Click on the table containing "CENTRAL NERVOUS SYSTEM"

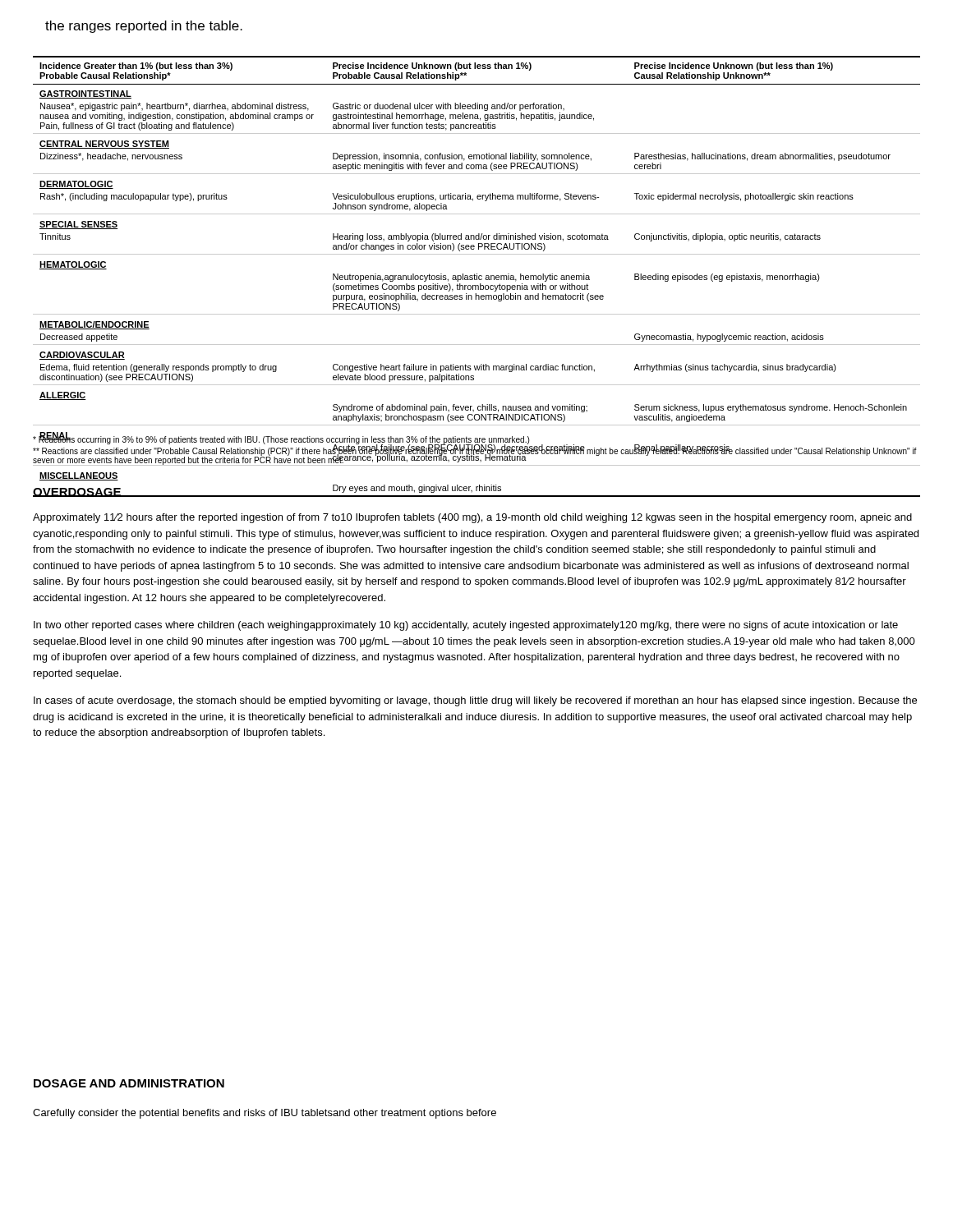point(476,276)
